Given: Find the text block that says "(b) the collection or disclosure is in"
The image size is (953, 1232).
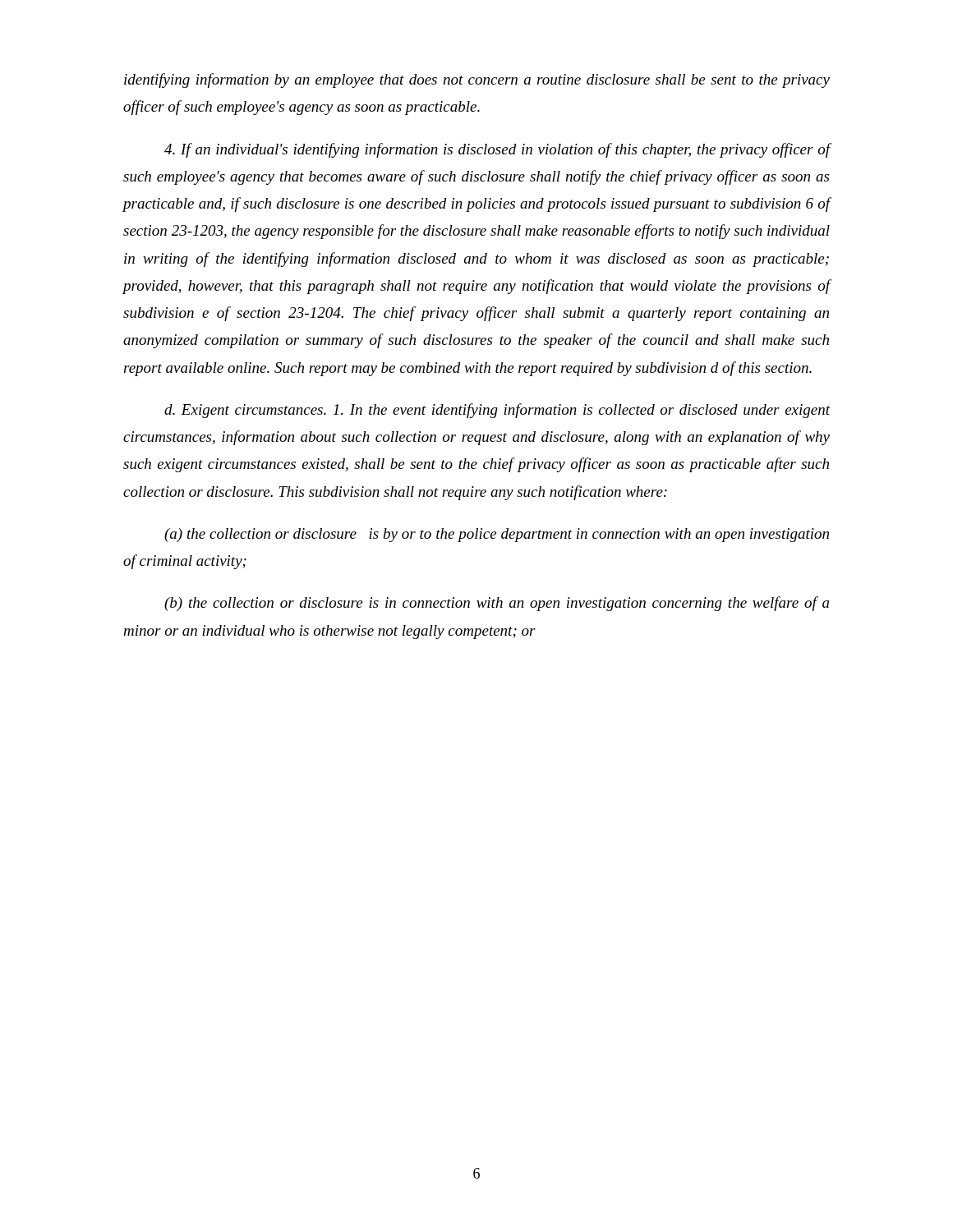Looking at the screenshot, I should [476, 616].
